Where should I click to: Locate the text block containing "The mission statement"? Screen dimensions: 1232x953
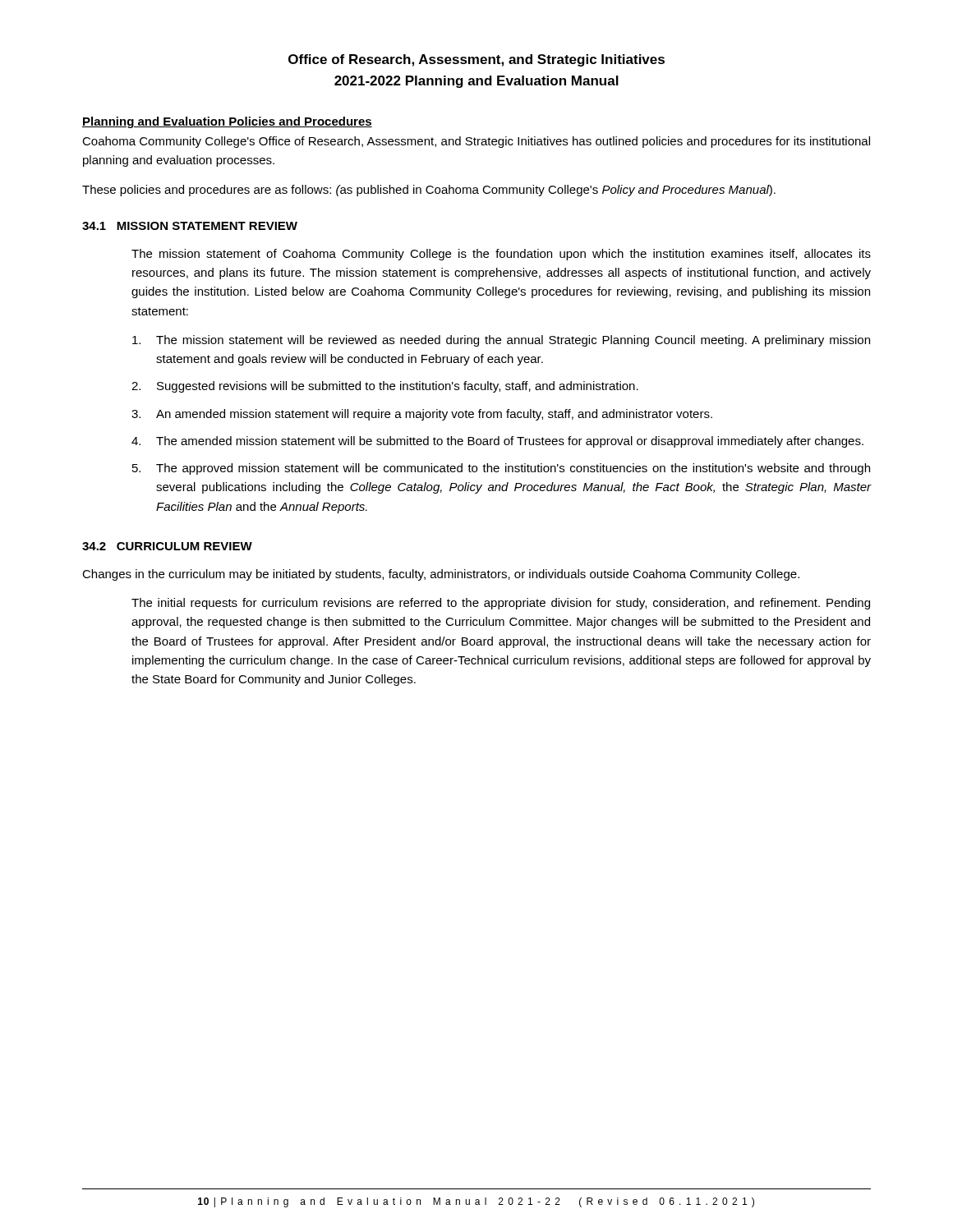(501, 282)
